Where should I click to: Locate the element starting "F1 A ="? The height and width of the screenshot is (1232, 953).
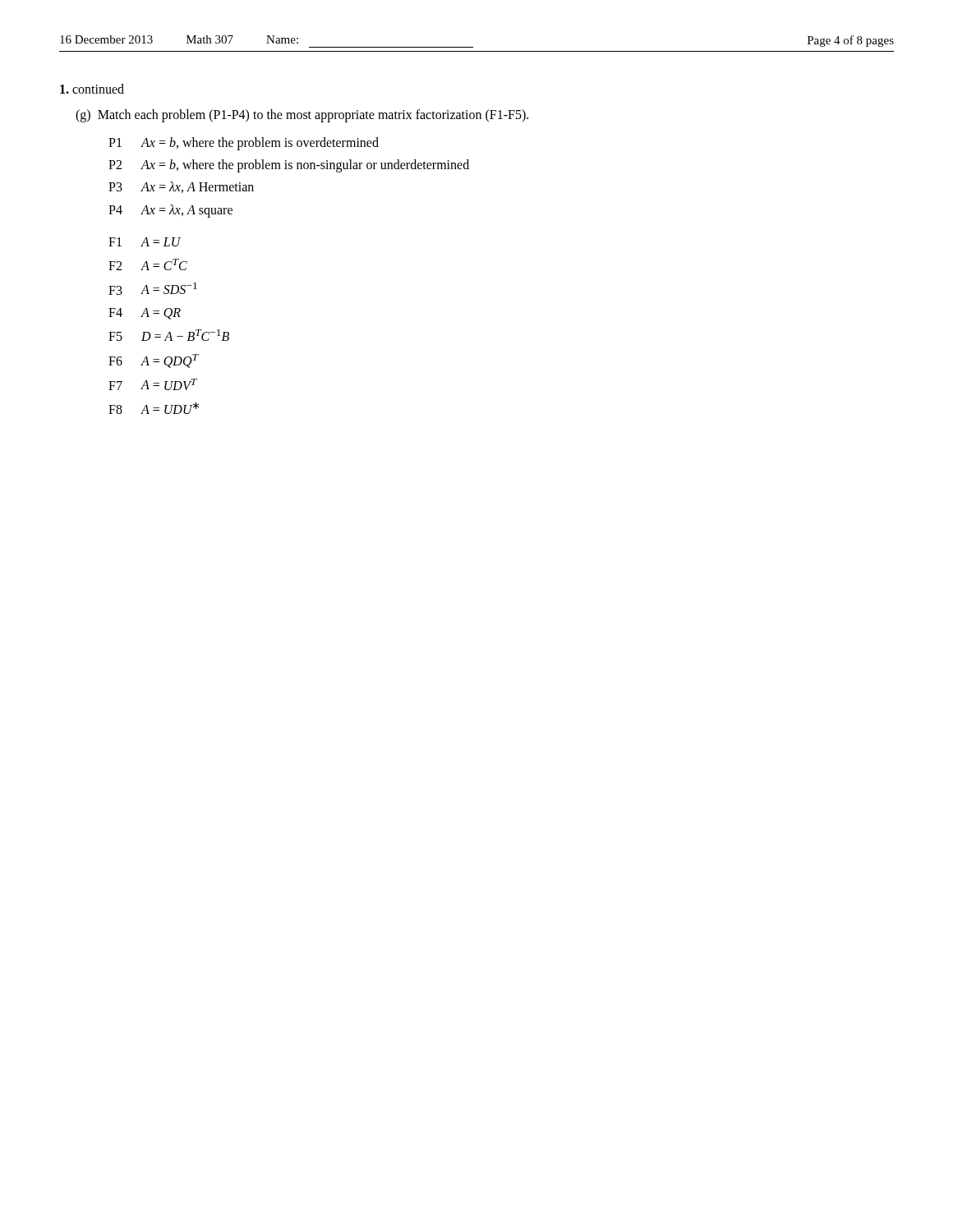point(144,242)
